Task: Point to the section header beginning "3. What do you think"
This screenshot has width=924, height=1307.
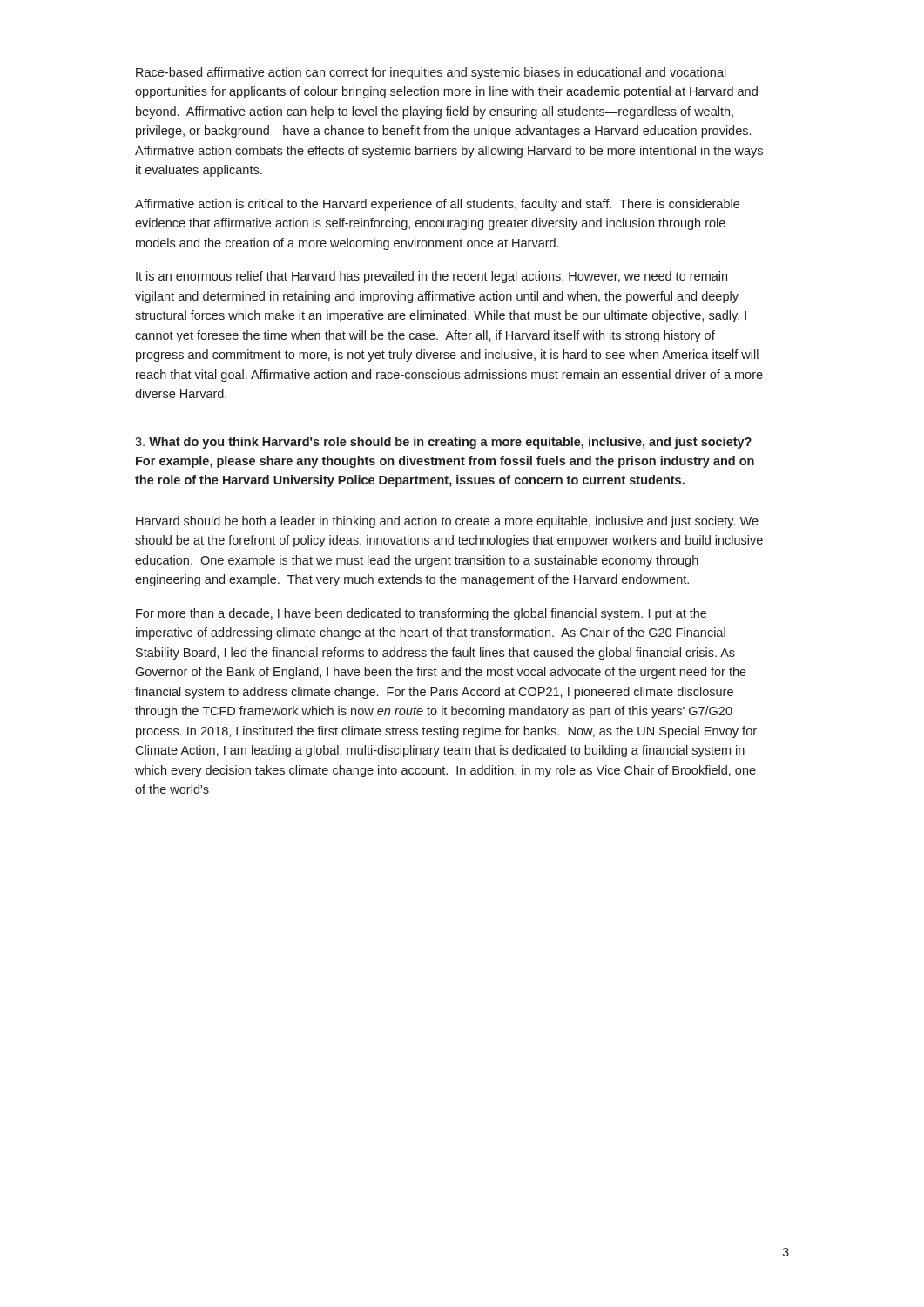Action: pos(445,461)
